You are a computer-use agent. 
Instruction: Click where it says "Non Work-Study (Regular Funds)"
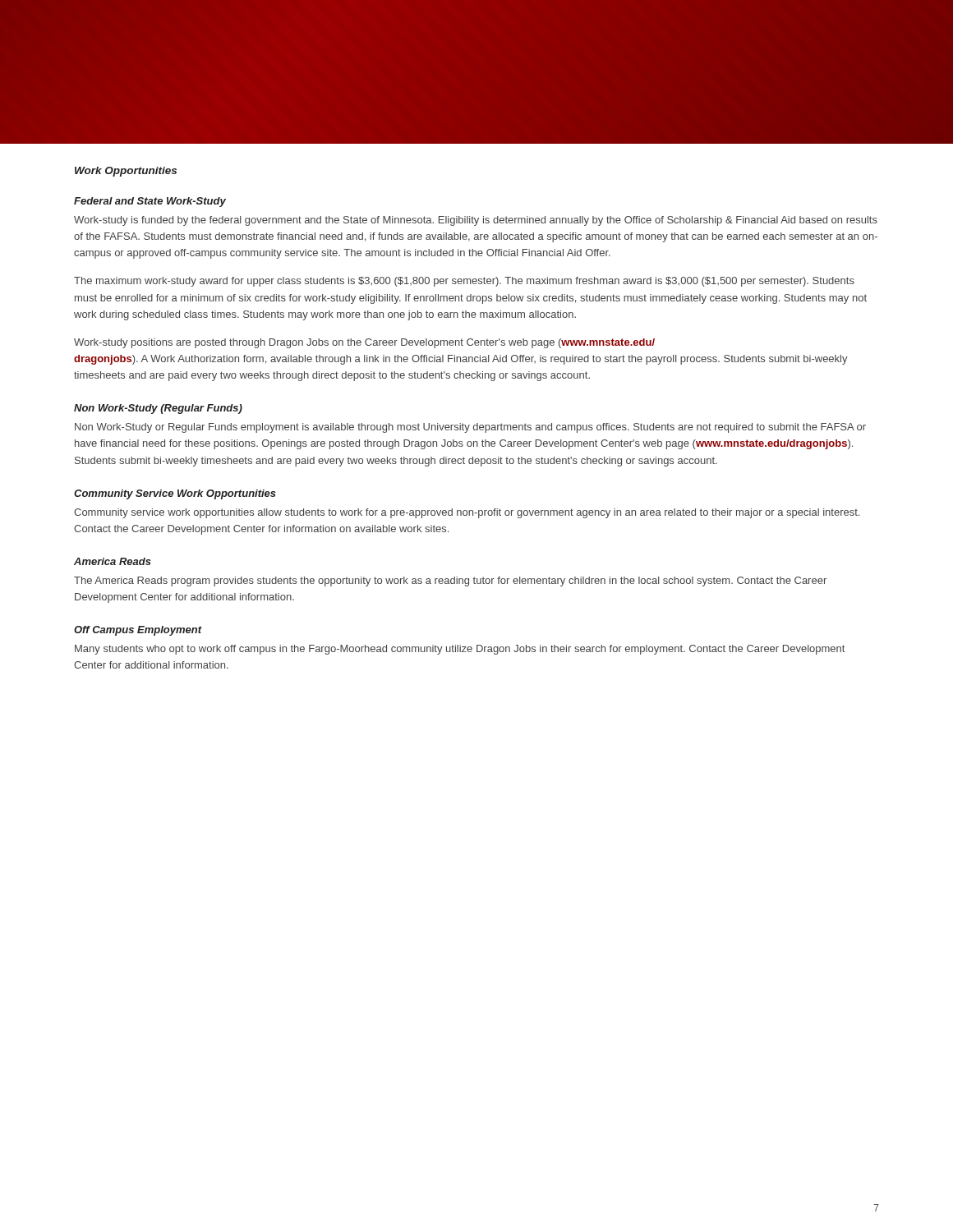tap(158, 408)
